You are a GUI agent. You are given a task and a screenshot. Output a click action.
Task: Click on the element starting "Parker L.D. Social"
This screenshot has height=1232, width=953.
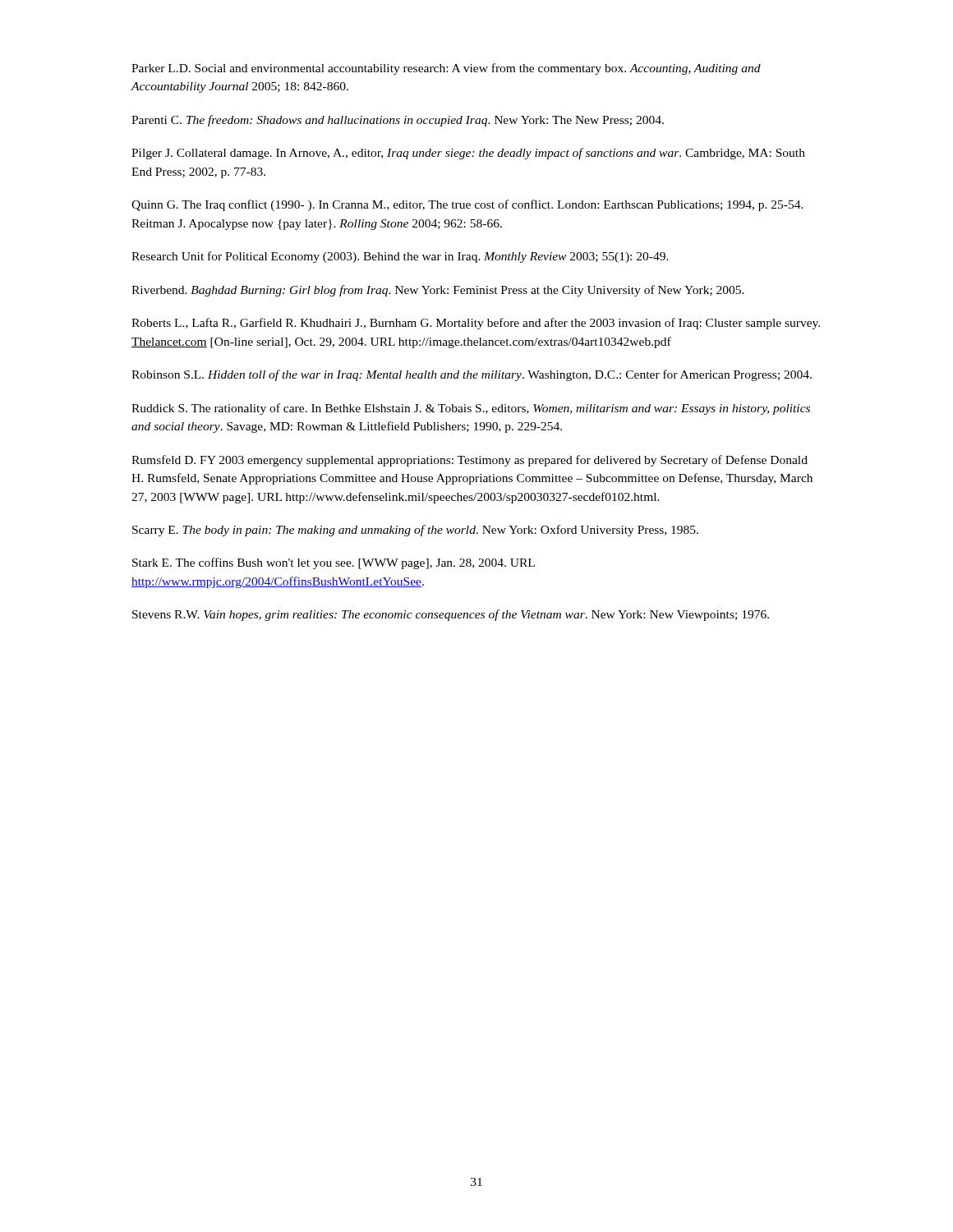coord(446,77)
